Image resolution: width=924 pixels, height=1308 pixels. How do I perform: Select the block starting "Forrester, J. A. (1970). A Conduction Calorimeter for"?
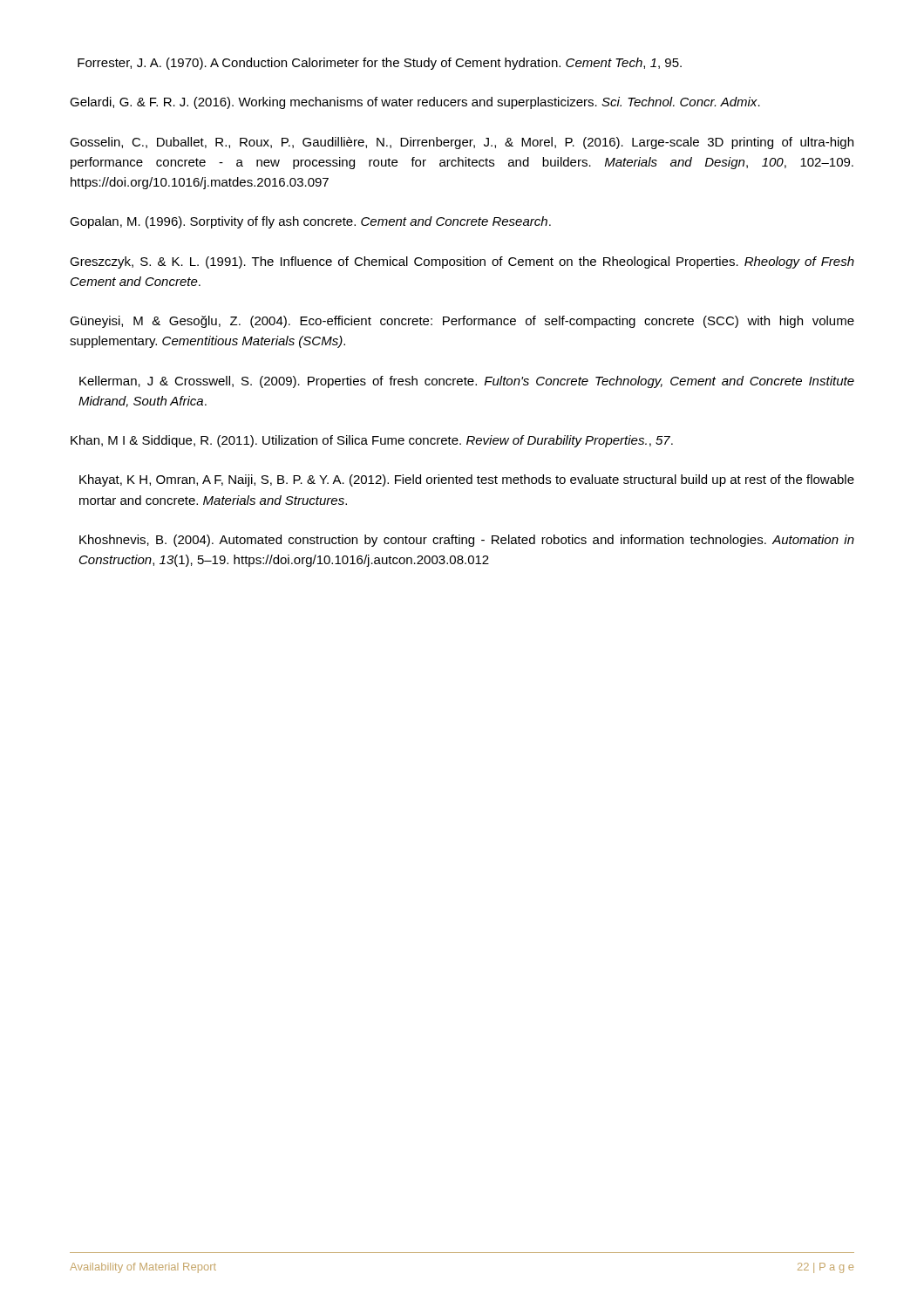376,62
